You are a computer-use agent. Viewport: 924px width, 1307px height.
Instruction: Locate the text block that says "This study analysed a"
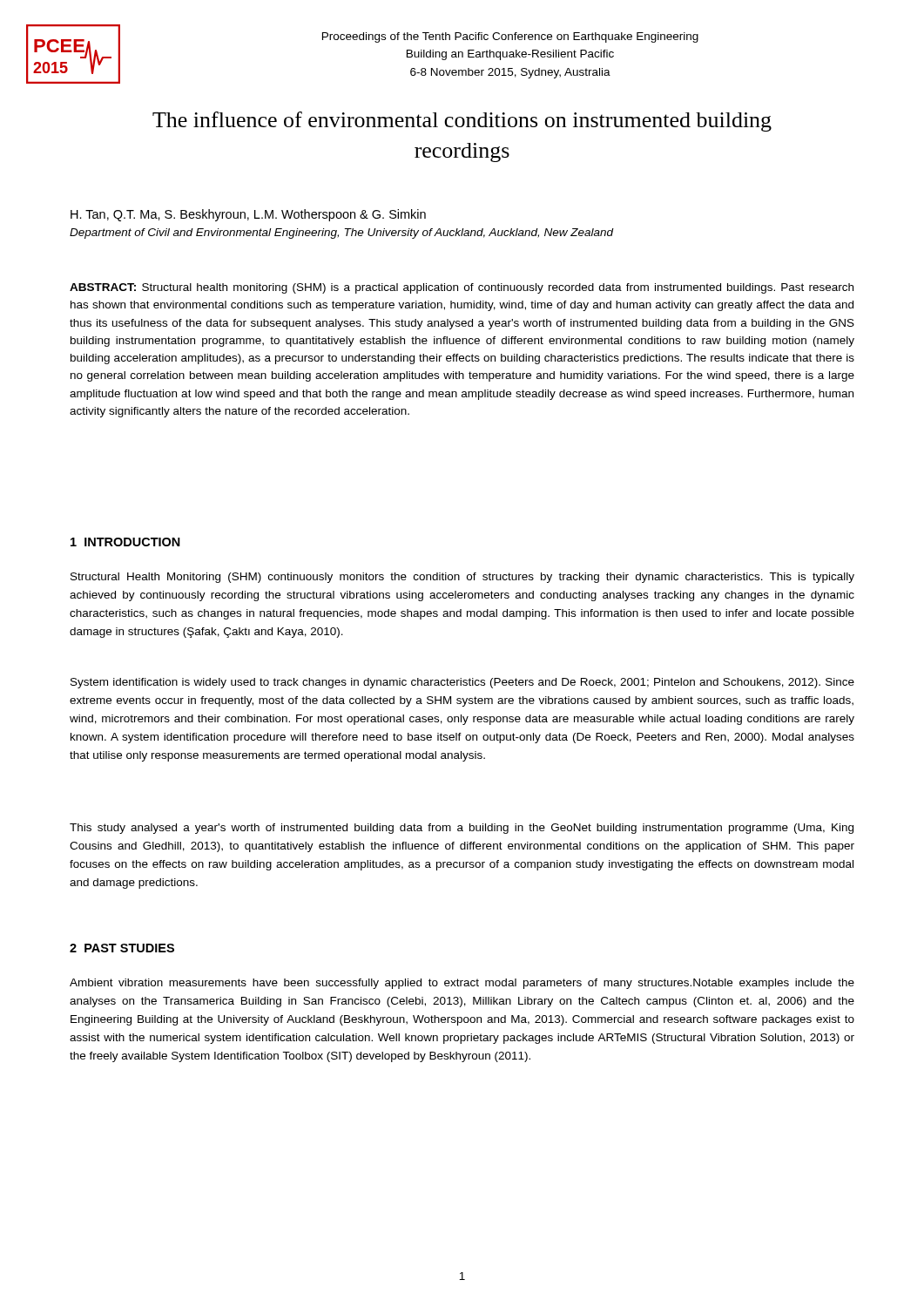tap(462, 855)
